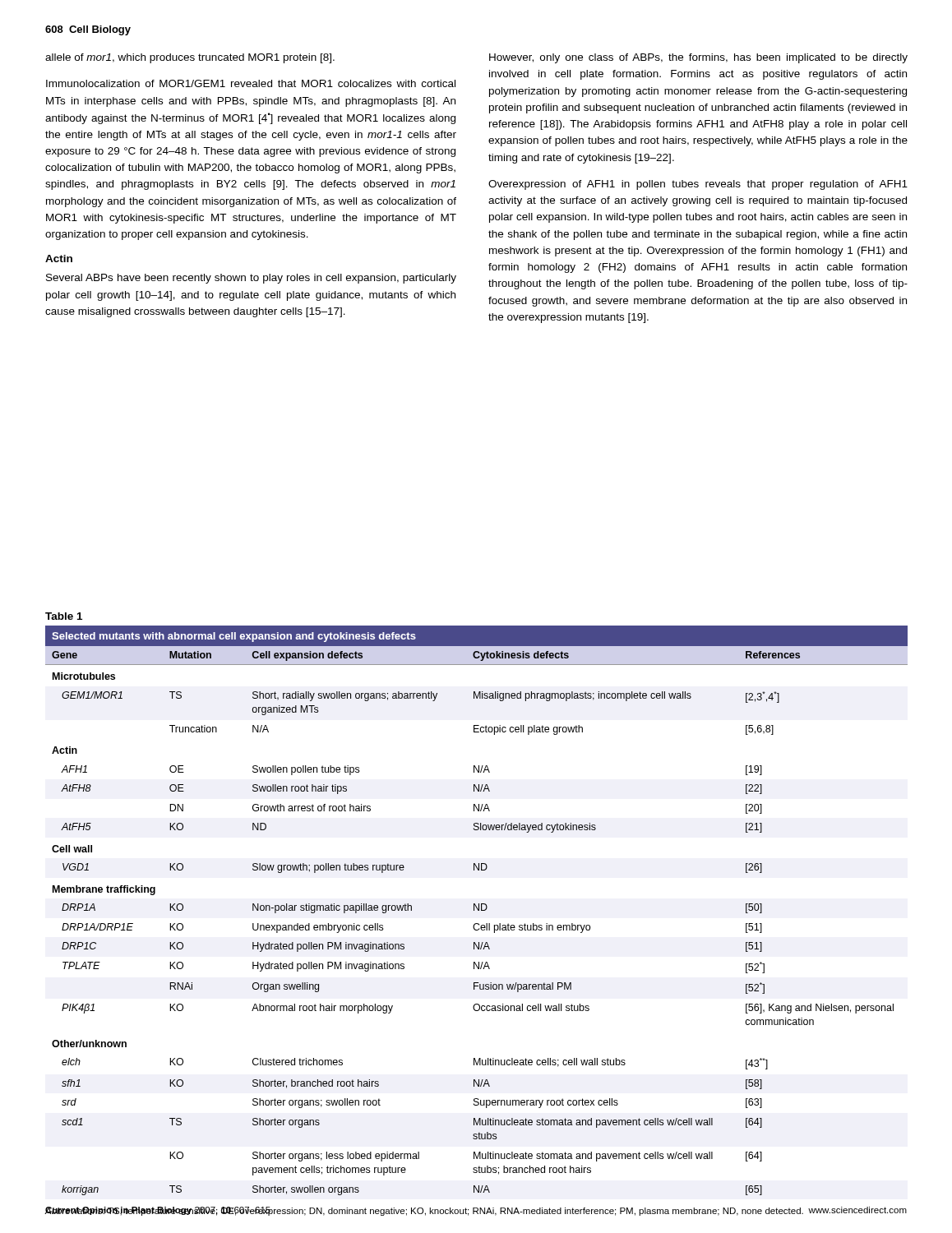
Task: Navigate to the text block starting "allele of mor1, which produces truncated MOR1"
Action: (251, 58)
